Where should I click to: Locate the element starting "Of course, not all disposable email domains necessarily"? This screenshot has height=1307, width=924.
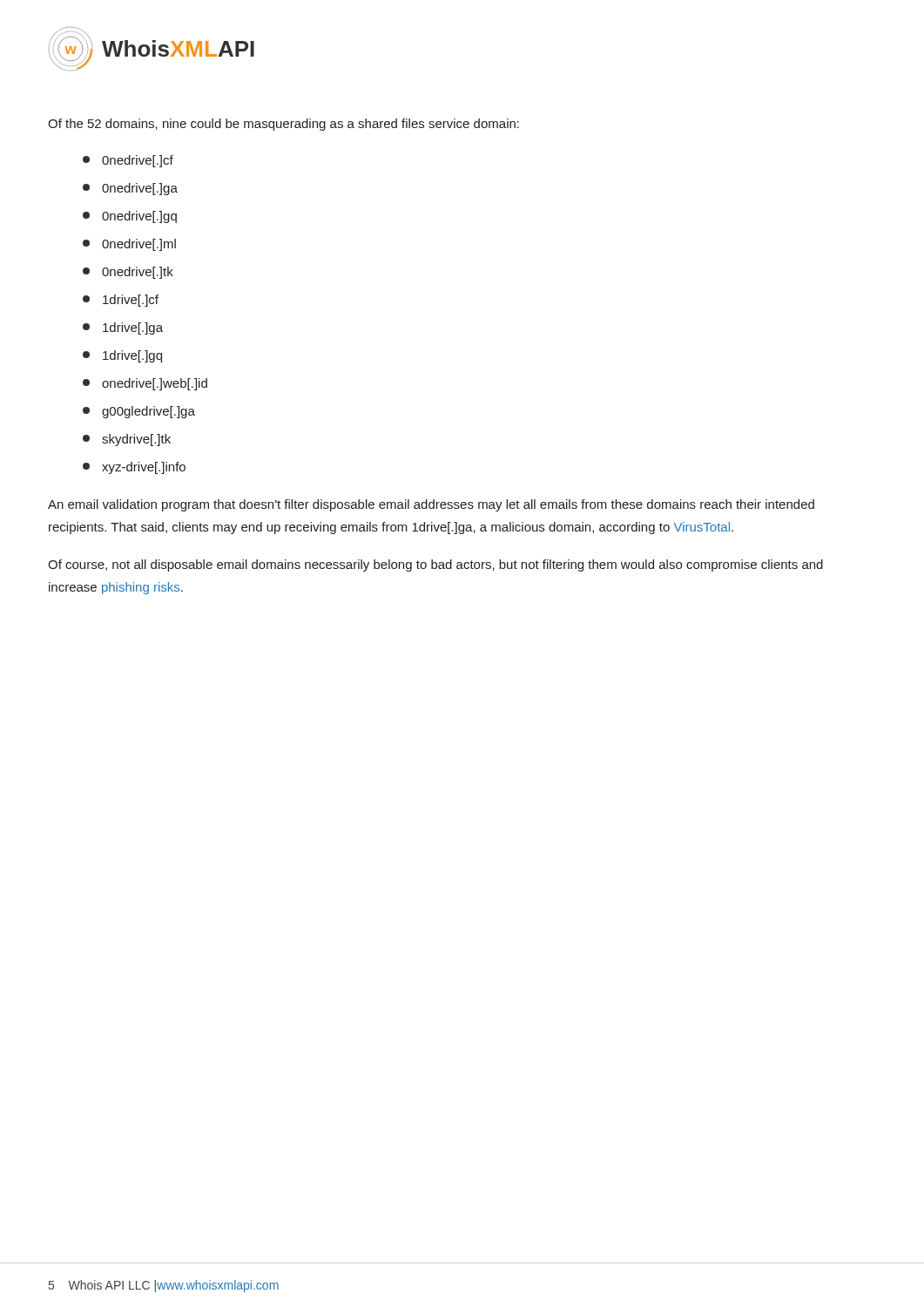(x=436, y=575)
